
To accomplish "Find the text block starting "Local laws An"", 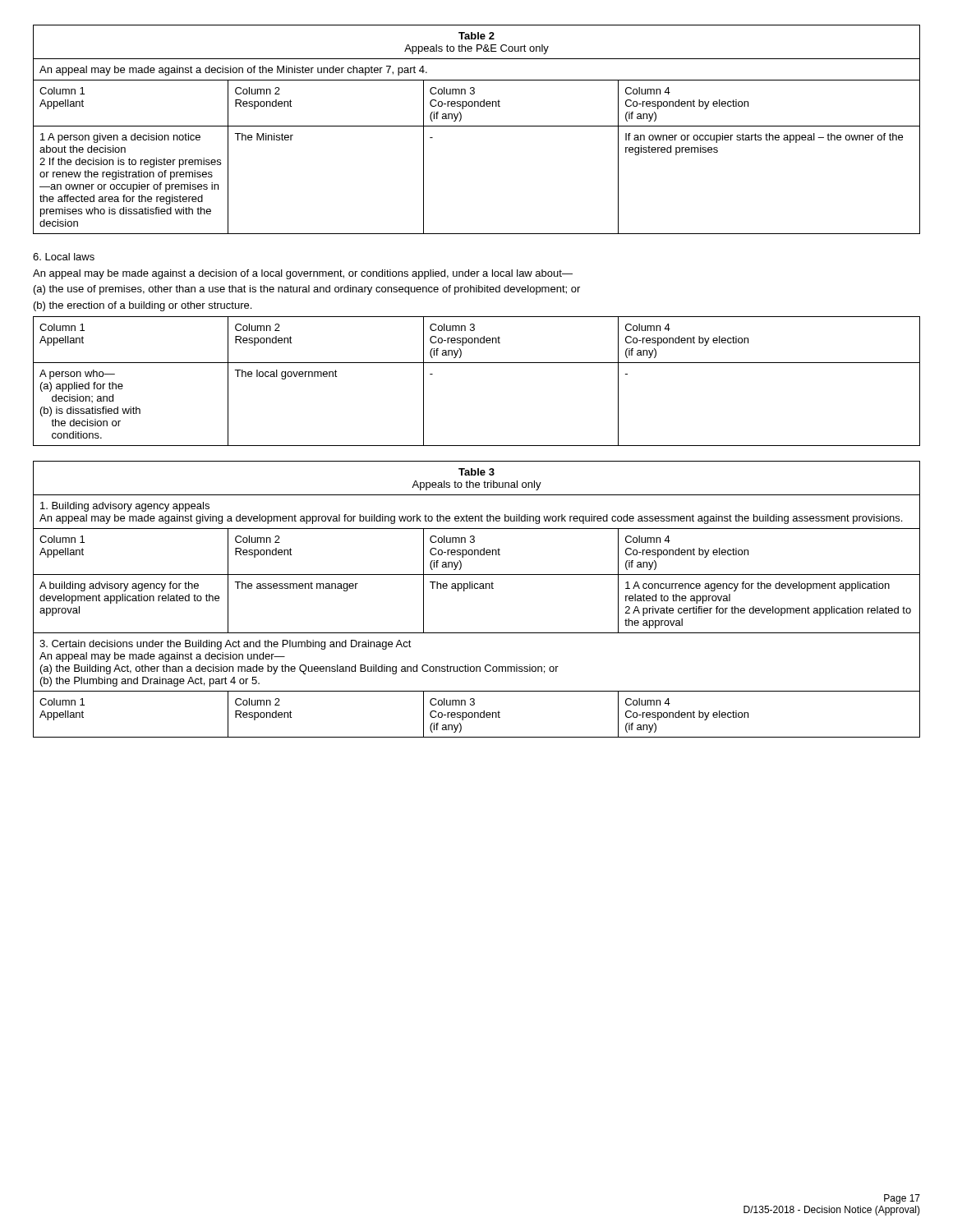I will (476, 281).
